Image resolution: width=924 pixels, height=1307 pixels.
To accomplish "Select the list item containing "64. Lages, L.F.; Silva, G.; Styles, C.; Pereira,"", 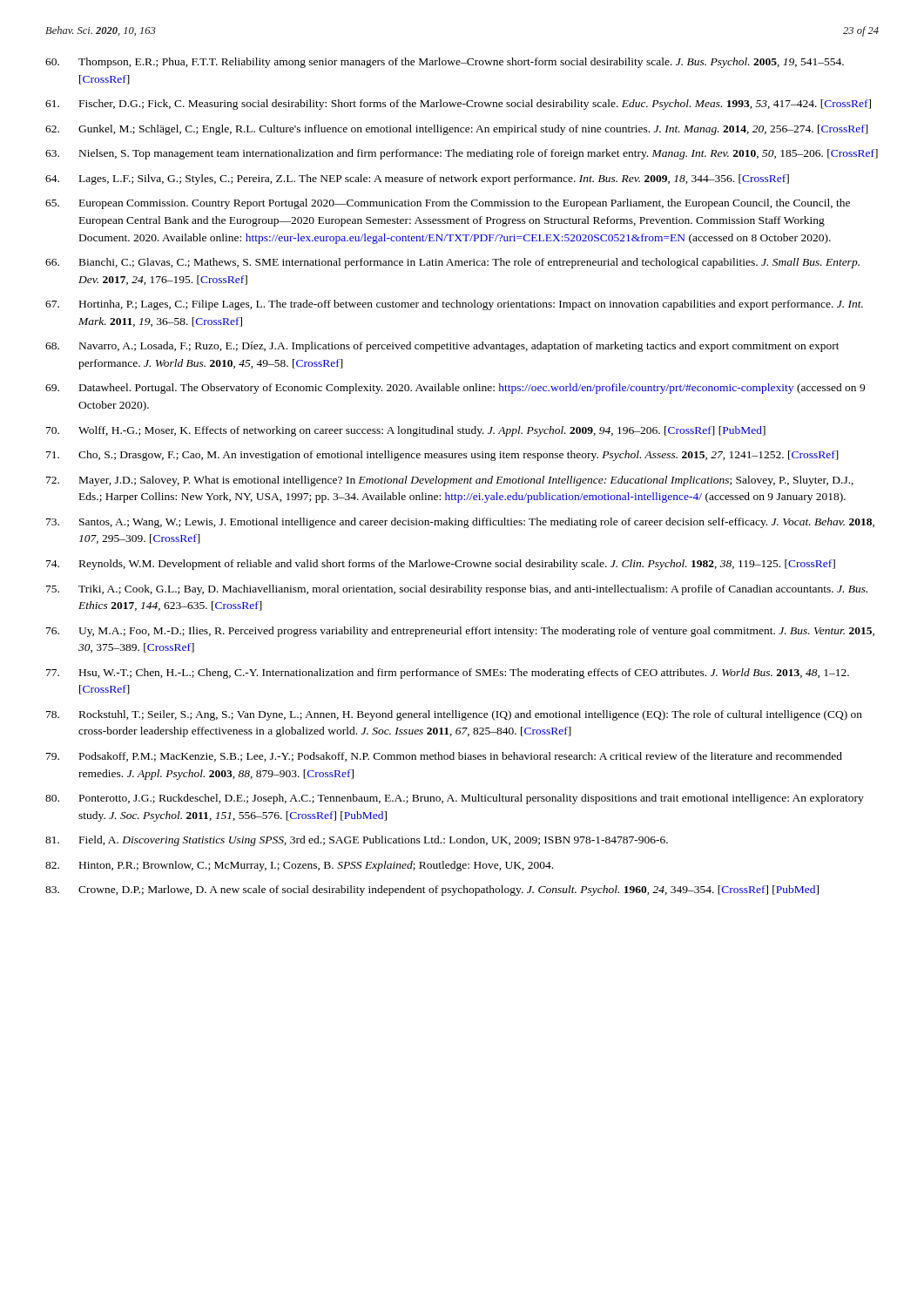I will (x=462, y=178).
